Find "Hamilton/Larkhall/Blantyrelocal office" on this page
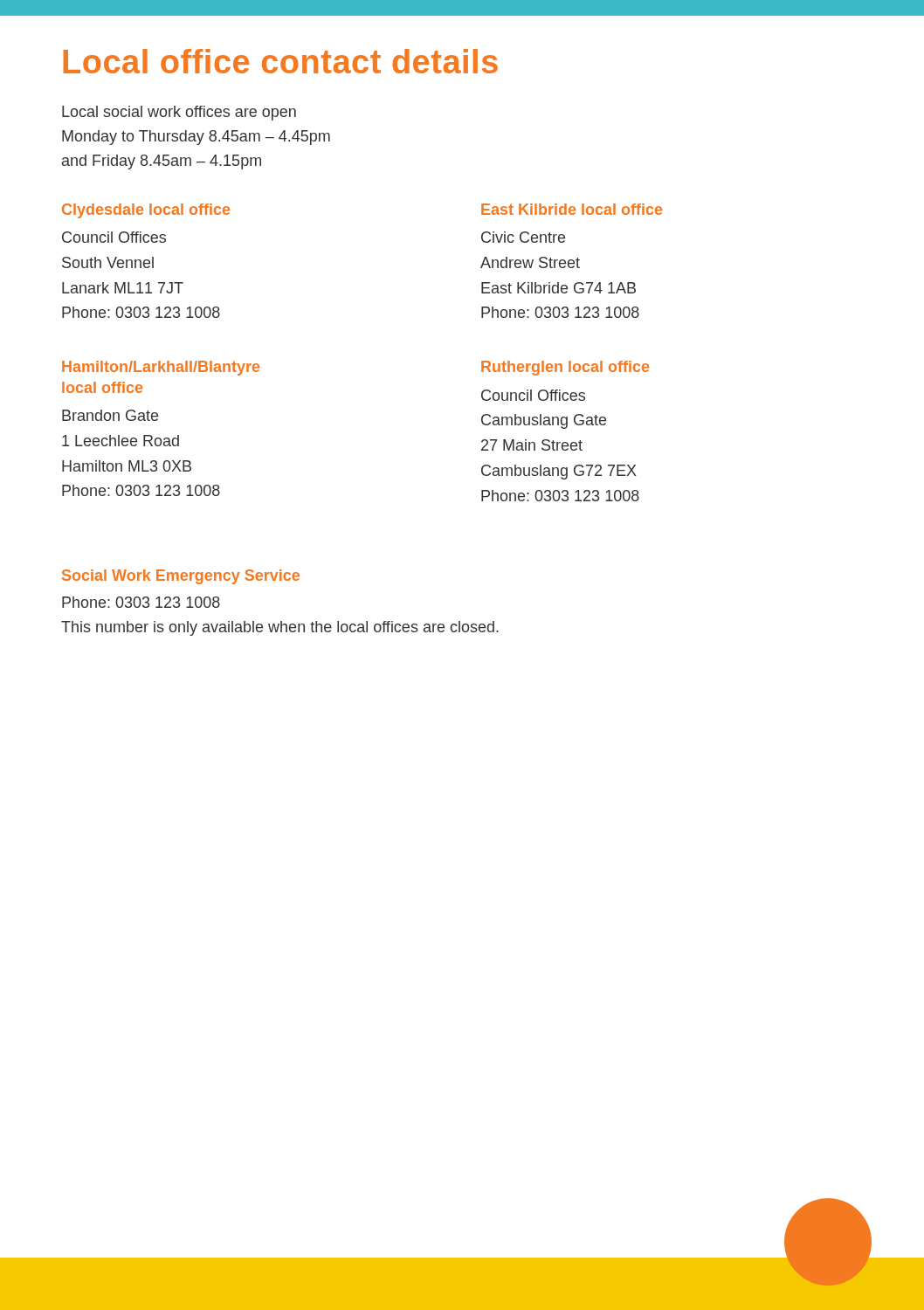Viewport: 924px width, 1310px height. click(245, 378)
